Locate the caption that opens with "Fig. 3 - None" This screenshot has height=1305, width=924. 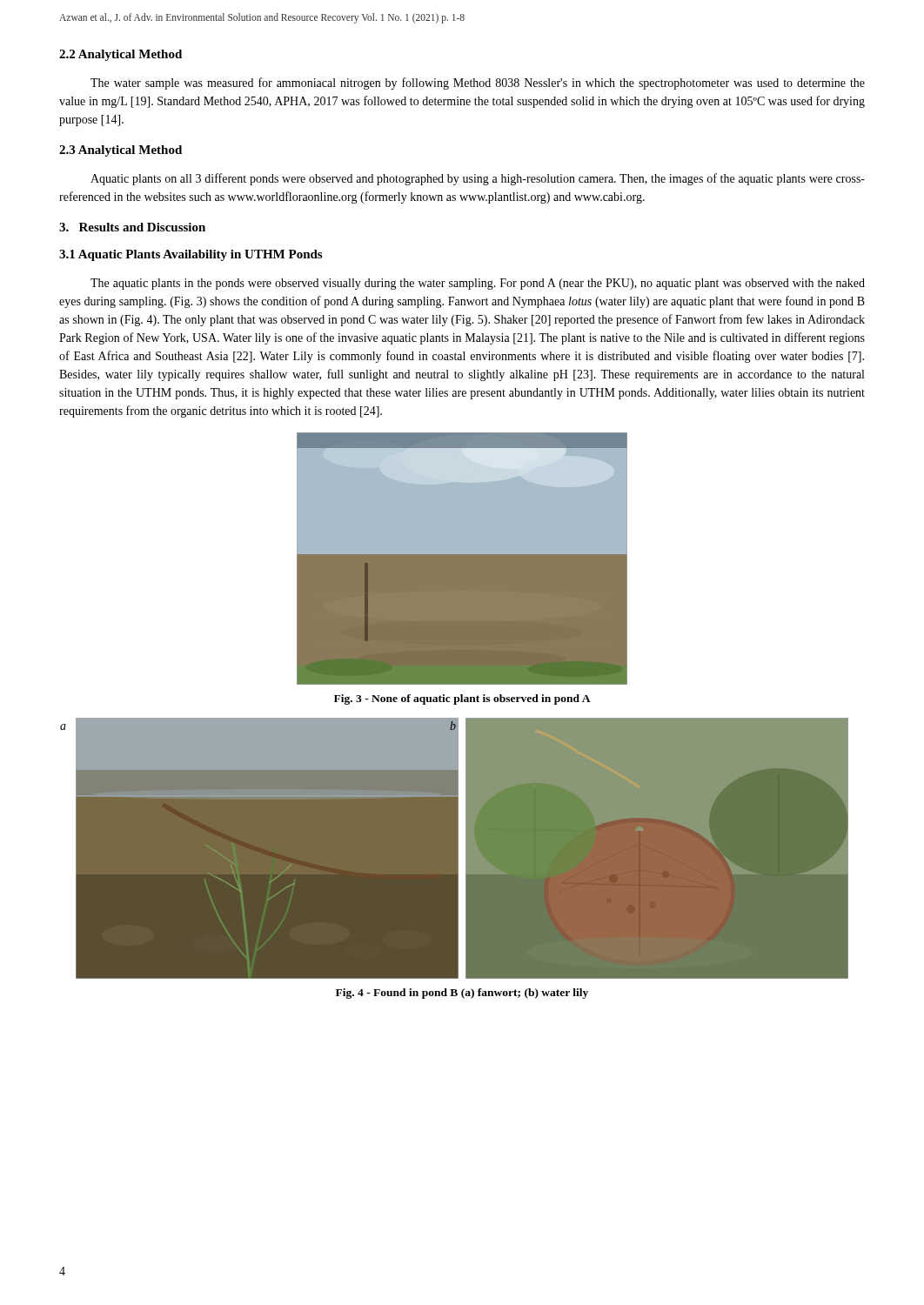click(462, 698)
